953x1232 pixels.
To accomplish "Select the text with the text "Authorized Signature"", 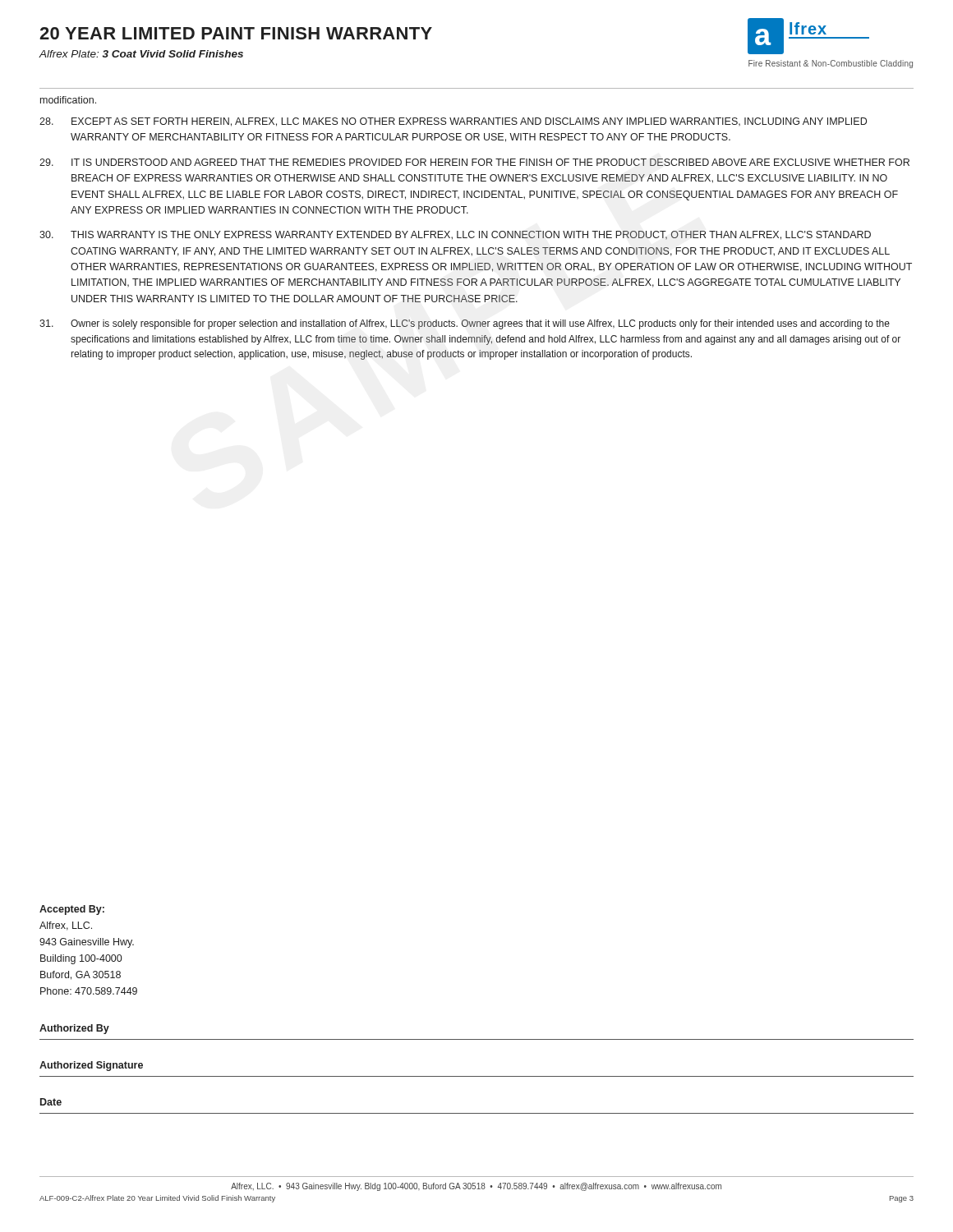I will tap(91, 1065).
